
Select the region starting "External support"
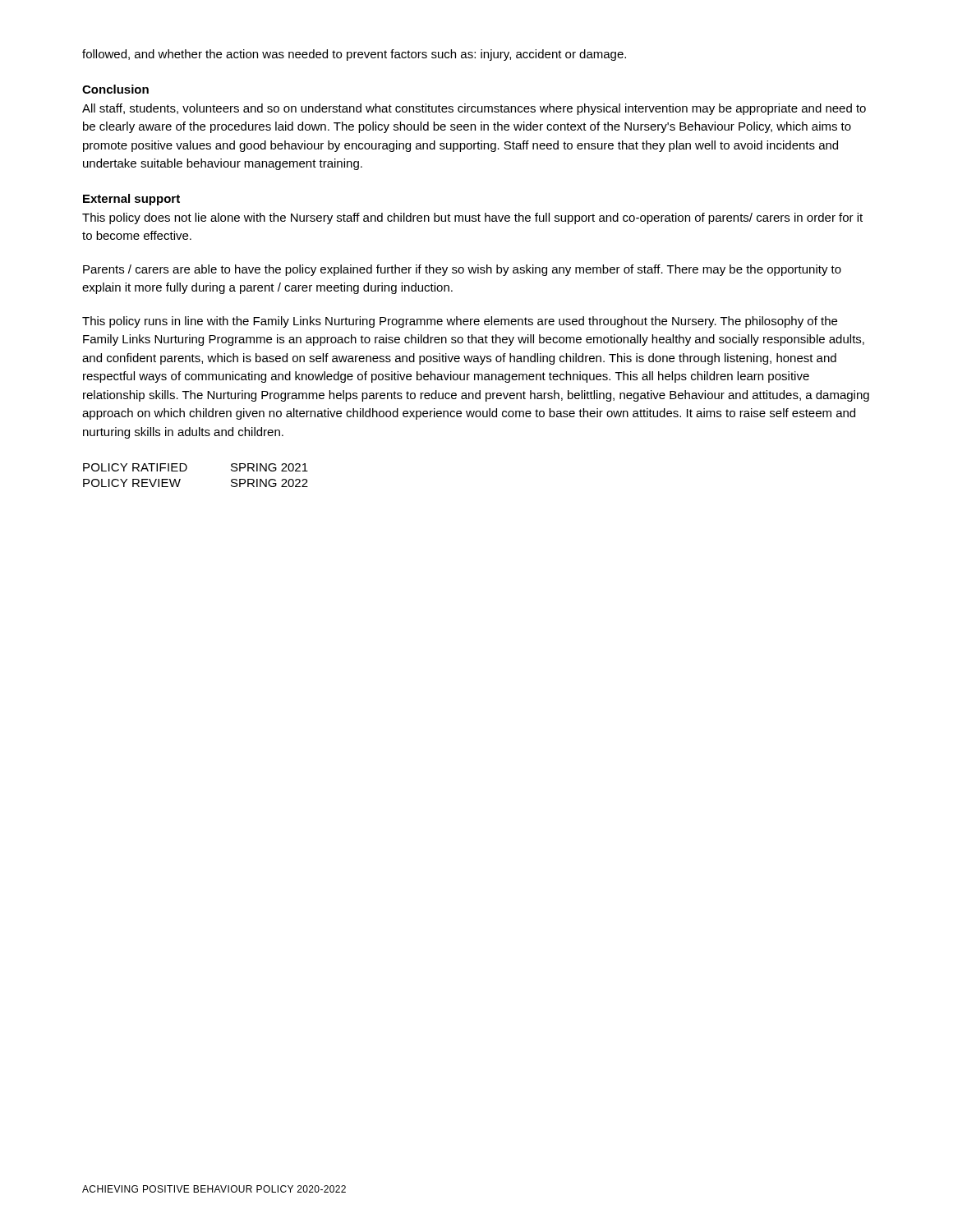pos(131,198)
